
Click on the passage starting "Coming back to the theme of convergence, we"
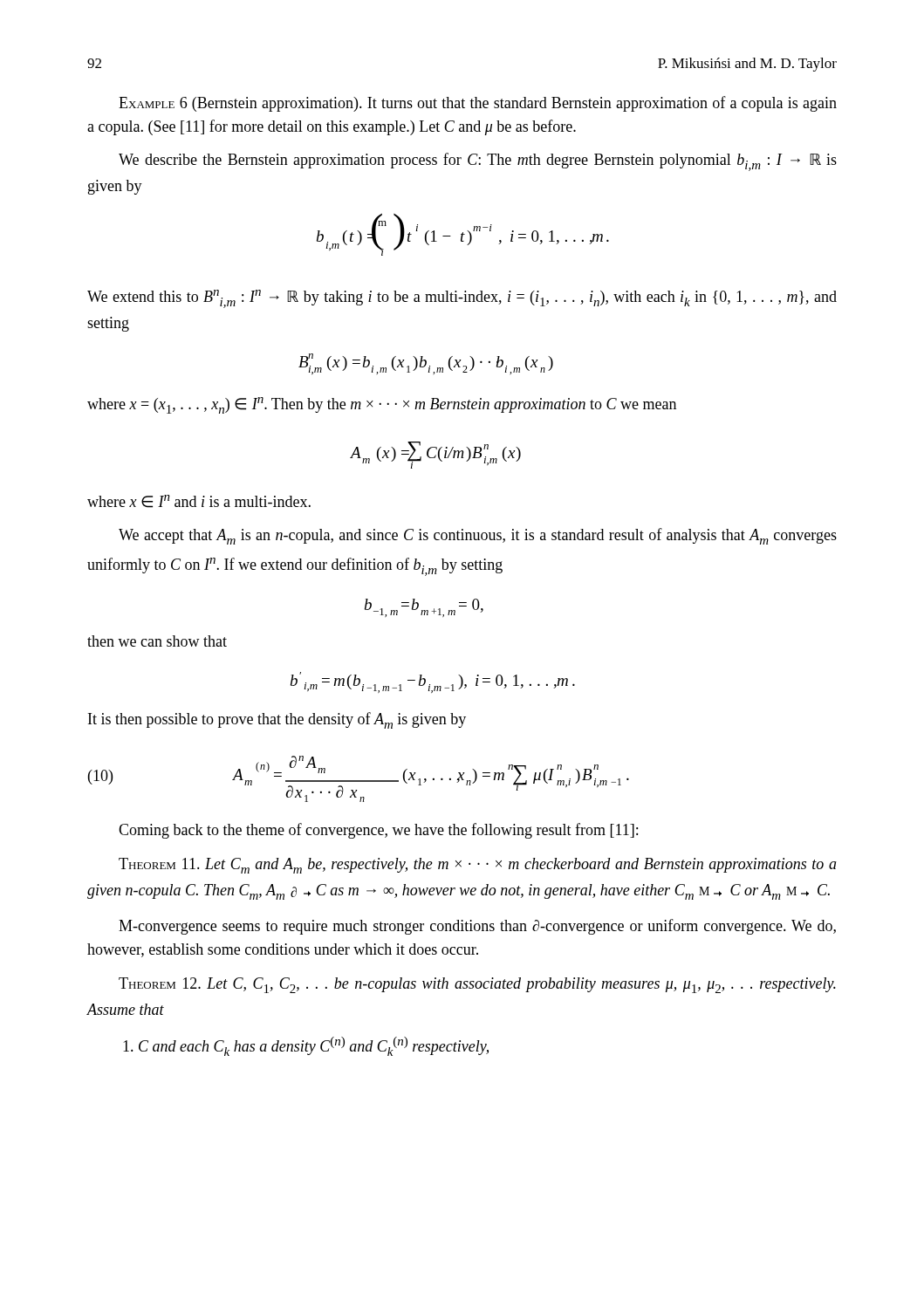[462, 830]
